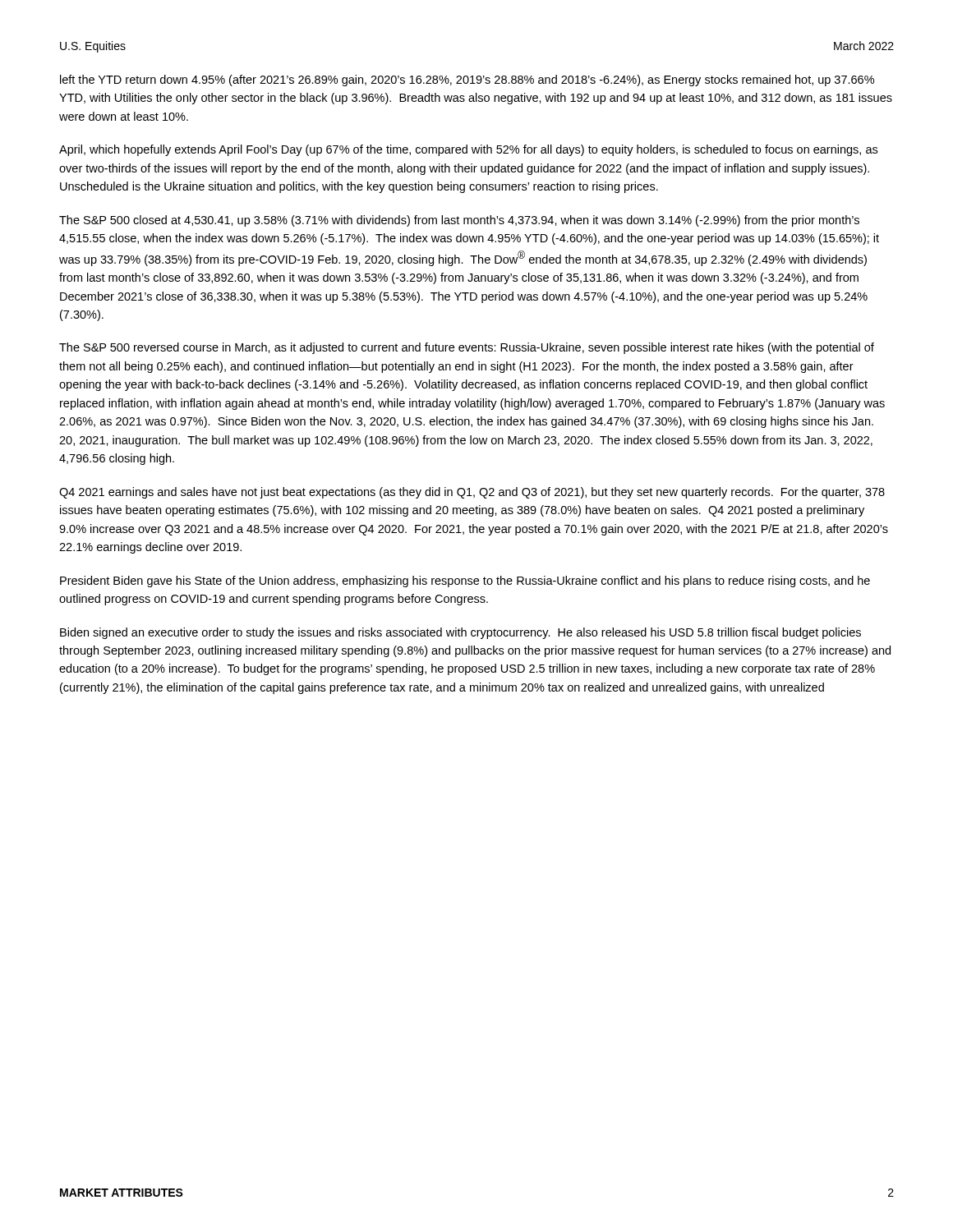
Task: Click on the region starting "The S&P 500 reversed"
Action: [472, 403]
